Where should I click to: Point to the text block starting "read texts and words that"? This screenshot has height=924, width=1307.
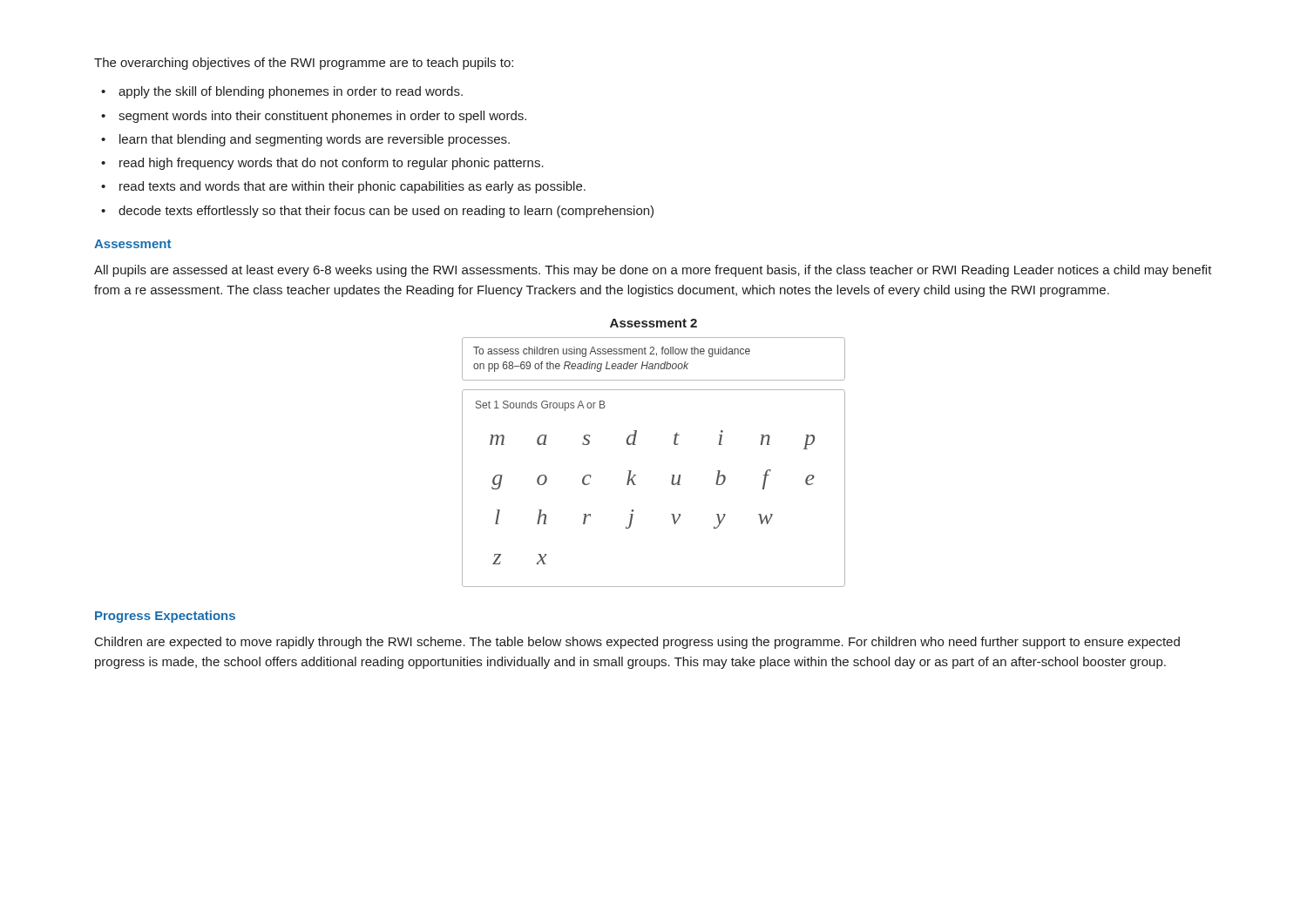[x=352, y=186]
